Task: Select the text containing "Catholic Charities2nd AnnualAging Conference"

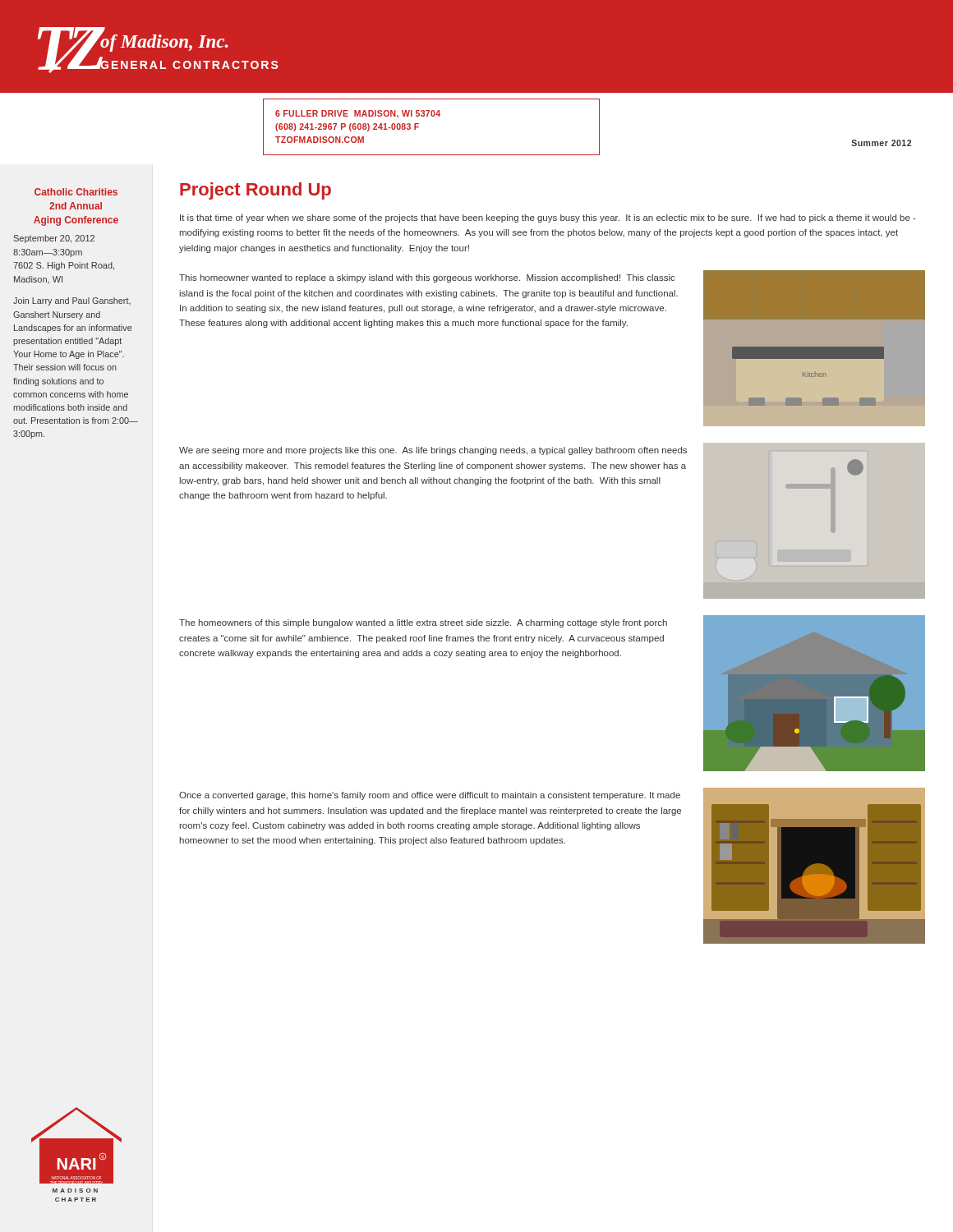Action: 76,206
